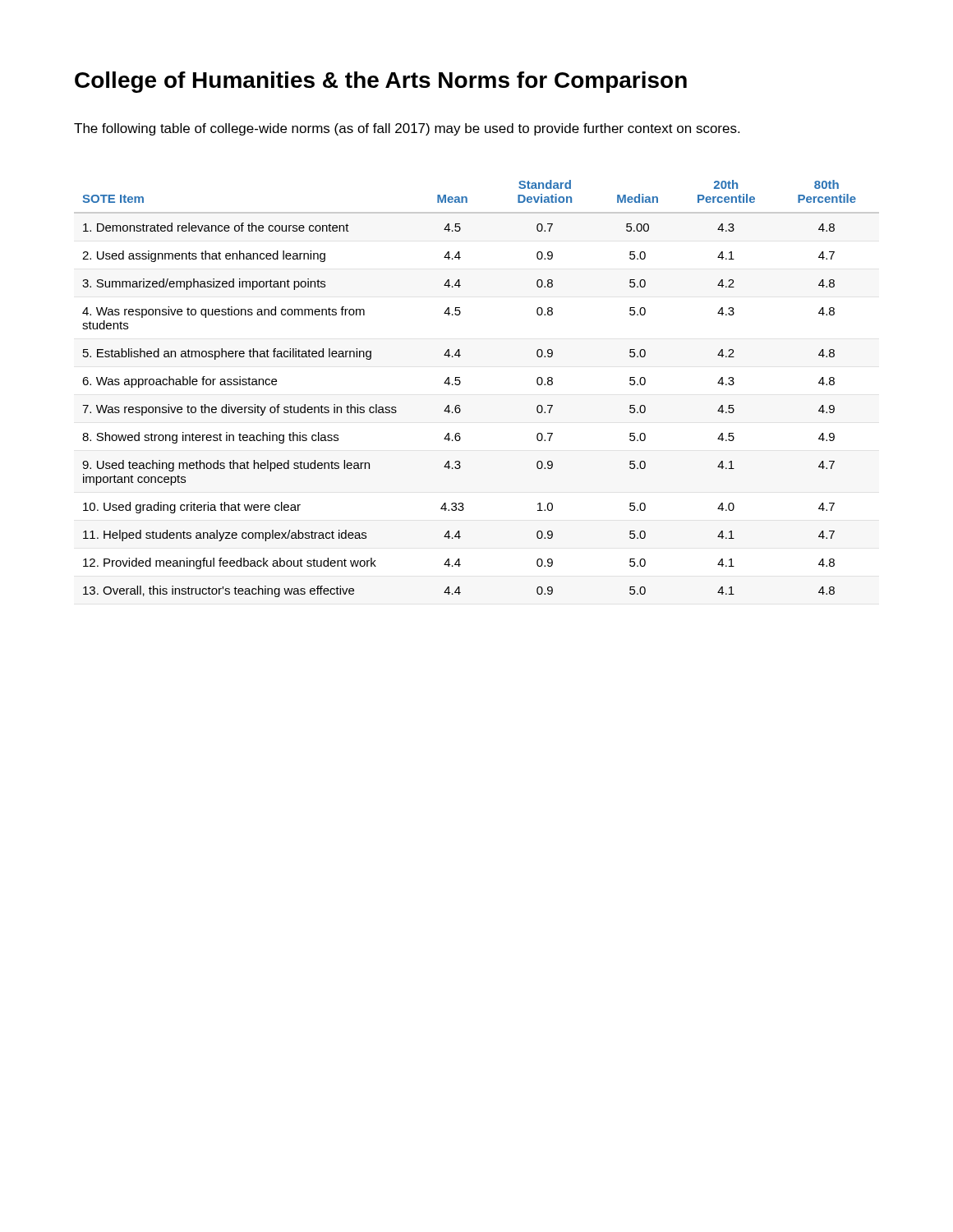Image resolution: width=953 pixels, height=1232 pixels.
Task: Find the text block starting "The following table of college-wide norms (as"
Action: (407, 129)
